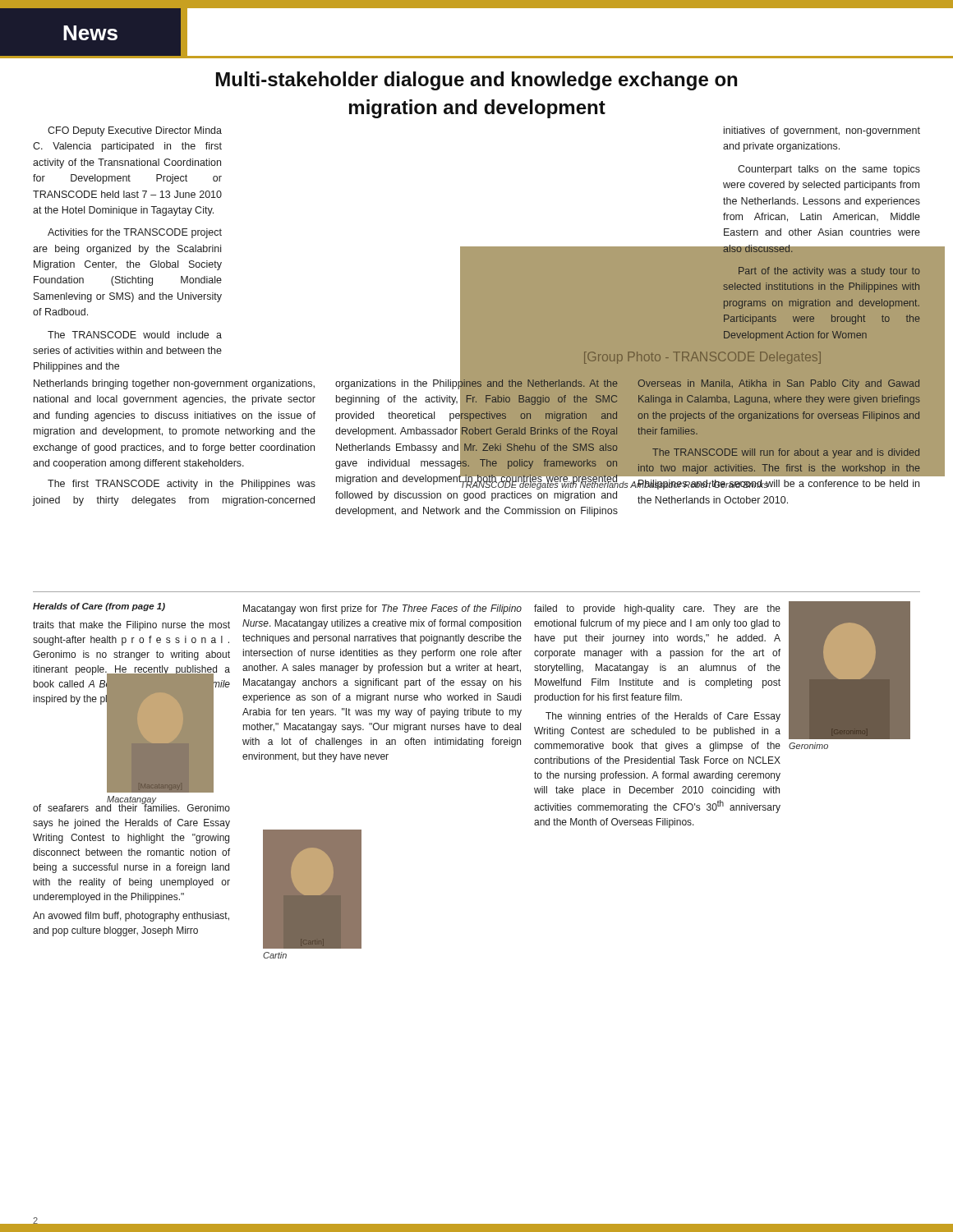Viewport: 953px width, 1232px height.
Task: Point to the text block starting "Netherlands bringing together non-government organizations, national and"
Action: [476, 448]
